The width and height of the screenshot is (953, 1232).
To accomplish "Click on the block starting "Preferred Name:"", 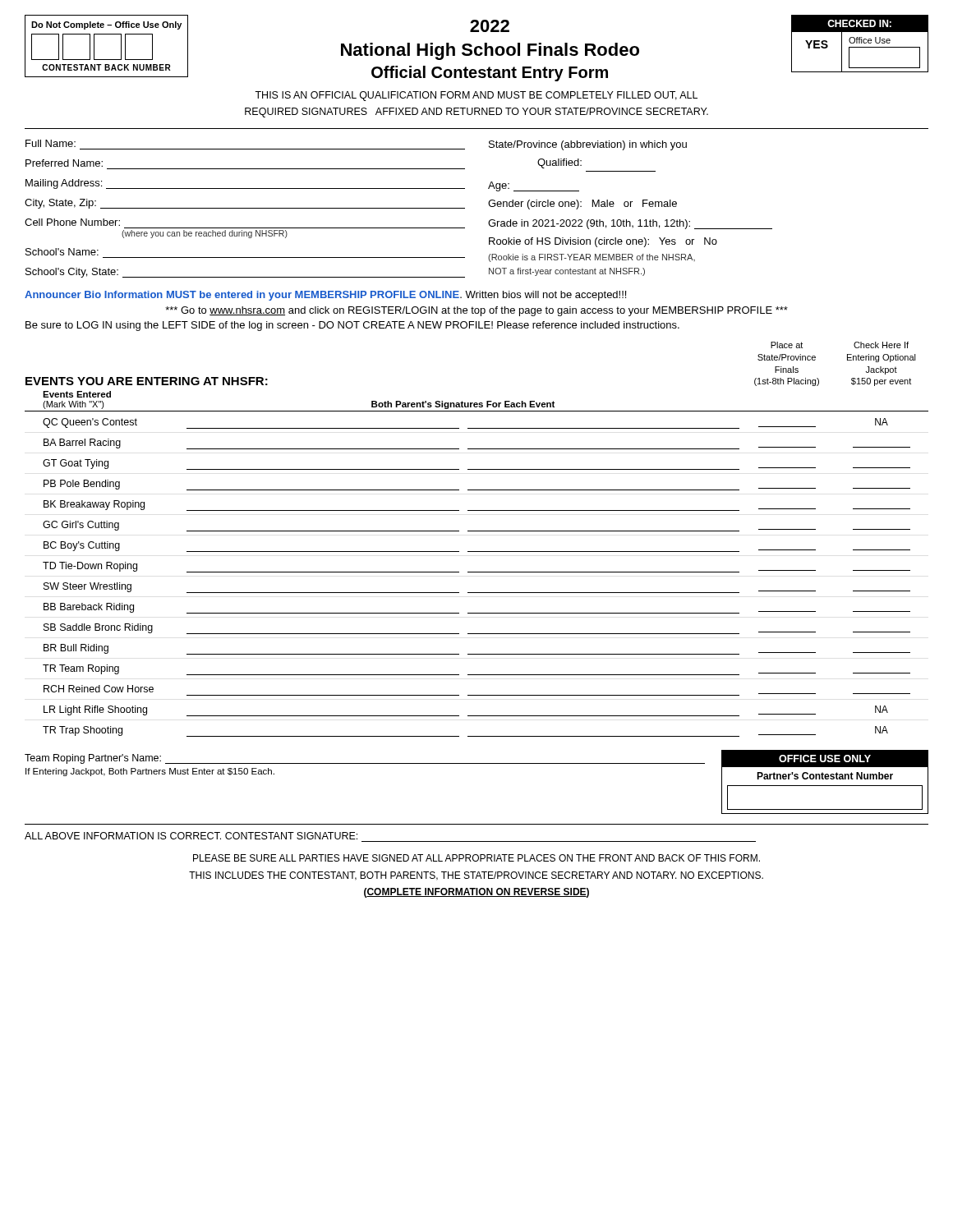I will [x=245, y=162].
